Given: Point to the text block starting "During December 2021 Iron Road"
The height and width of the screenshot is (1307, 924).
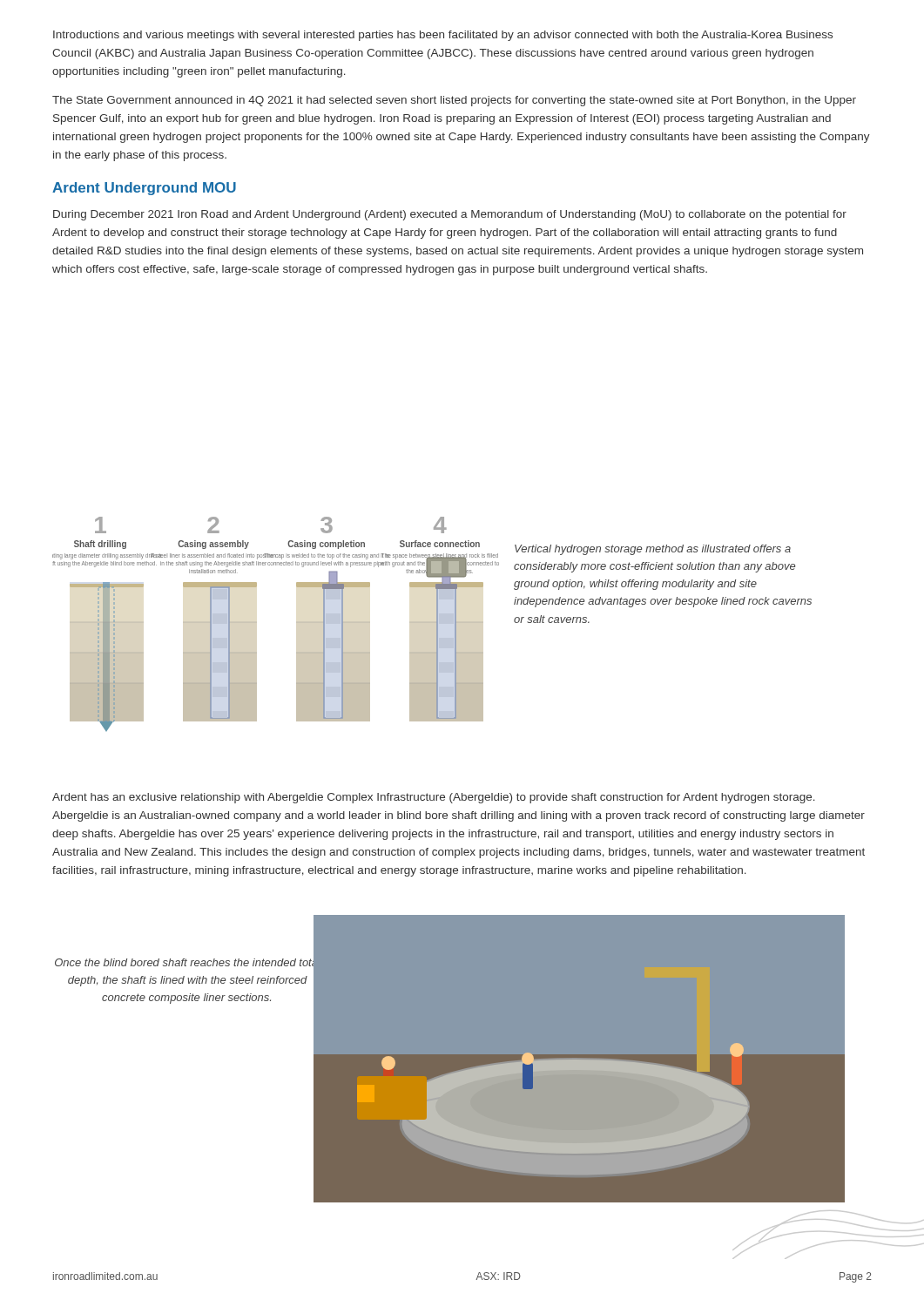Looking at the screenshot, I should 462,242.
